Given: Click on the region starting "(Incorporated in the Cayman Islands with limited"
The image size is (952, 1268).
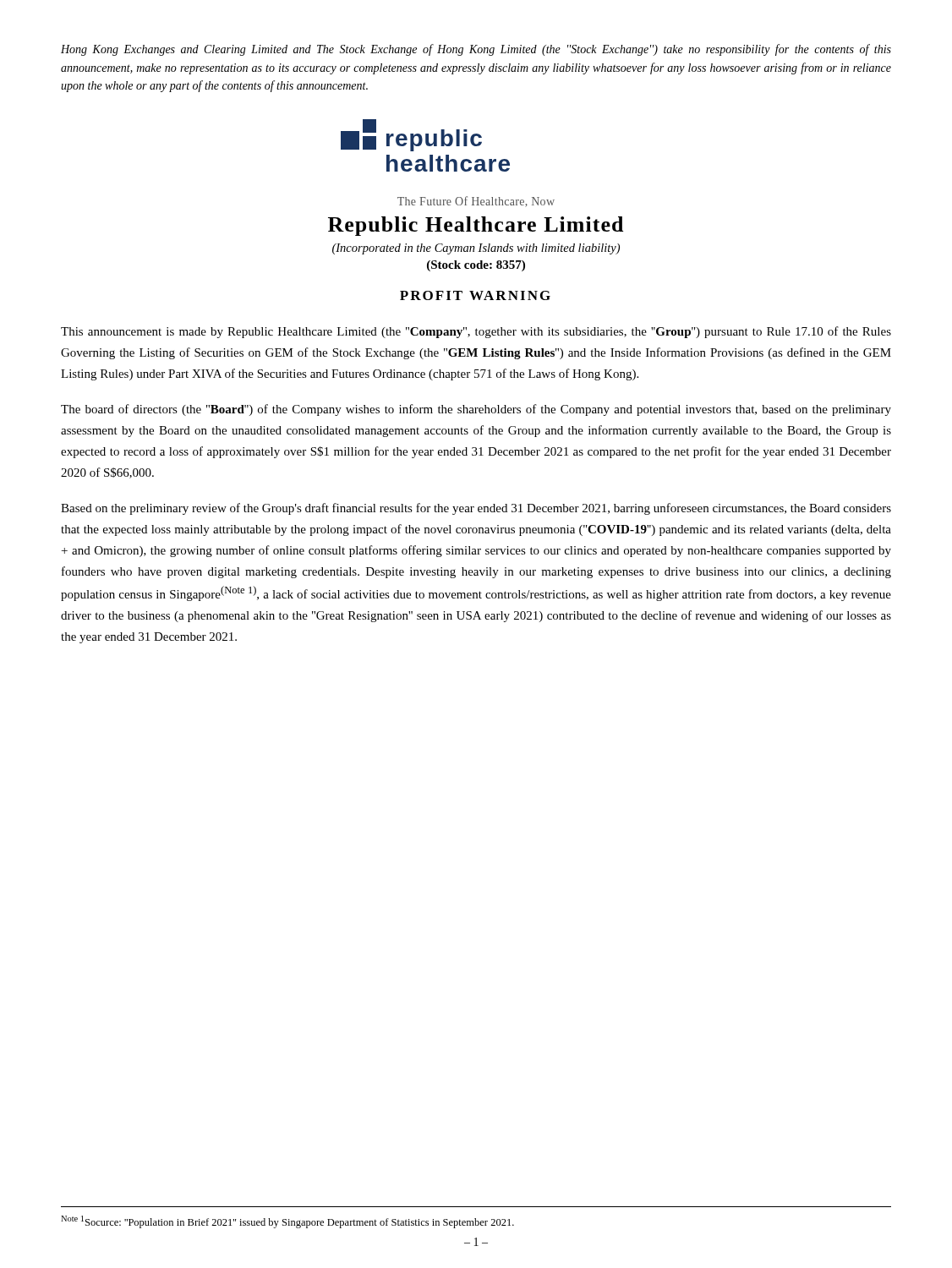Looking at the screenshot, I should (x=476, y=248).
